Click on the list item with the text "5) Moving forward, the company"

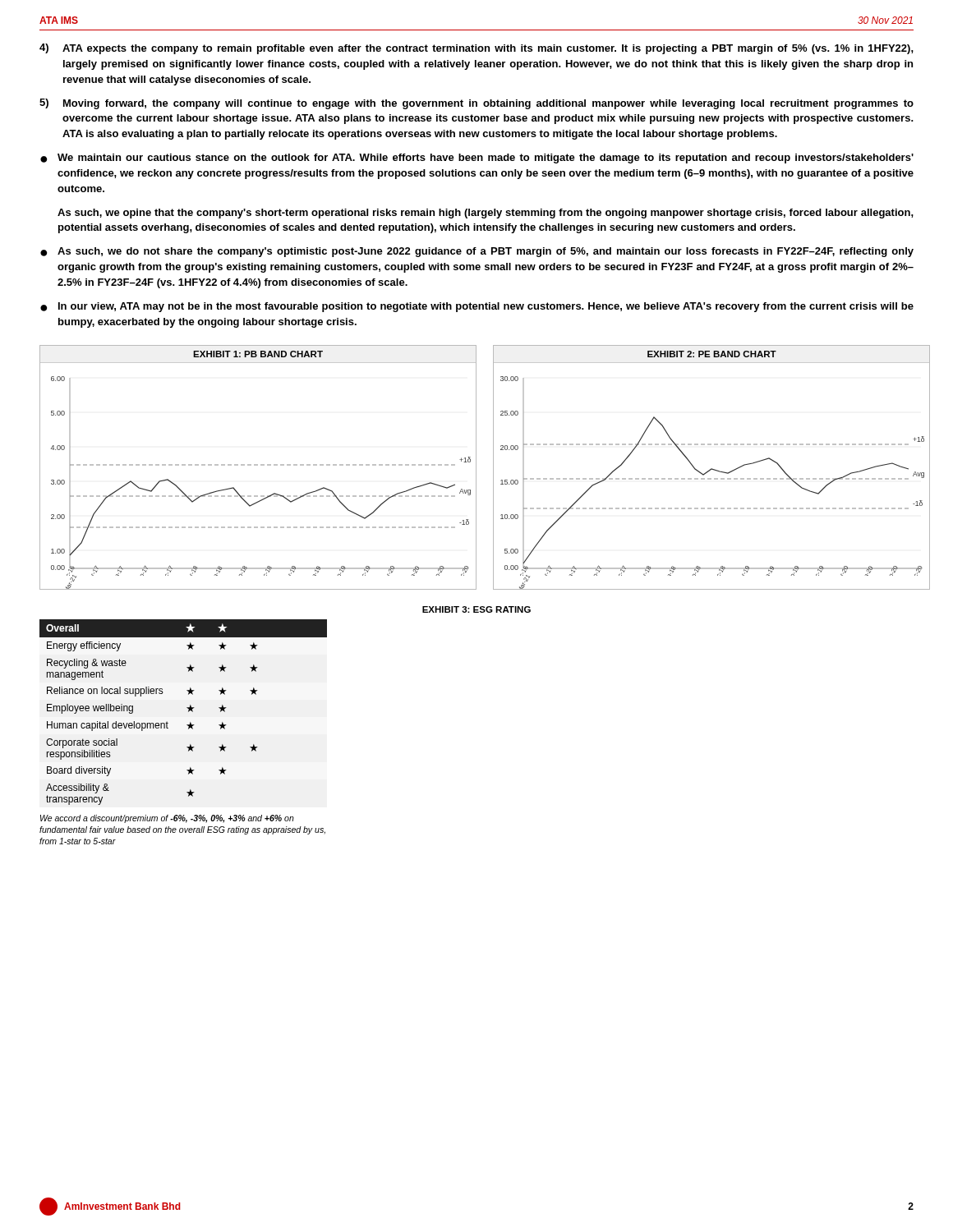[476, 119]
